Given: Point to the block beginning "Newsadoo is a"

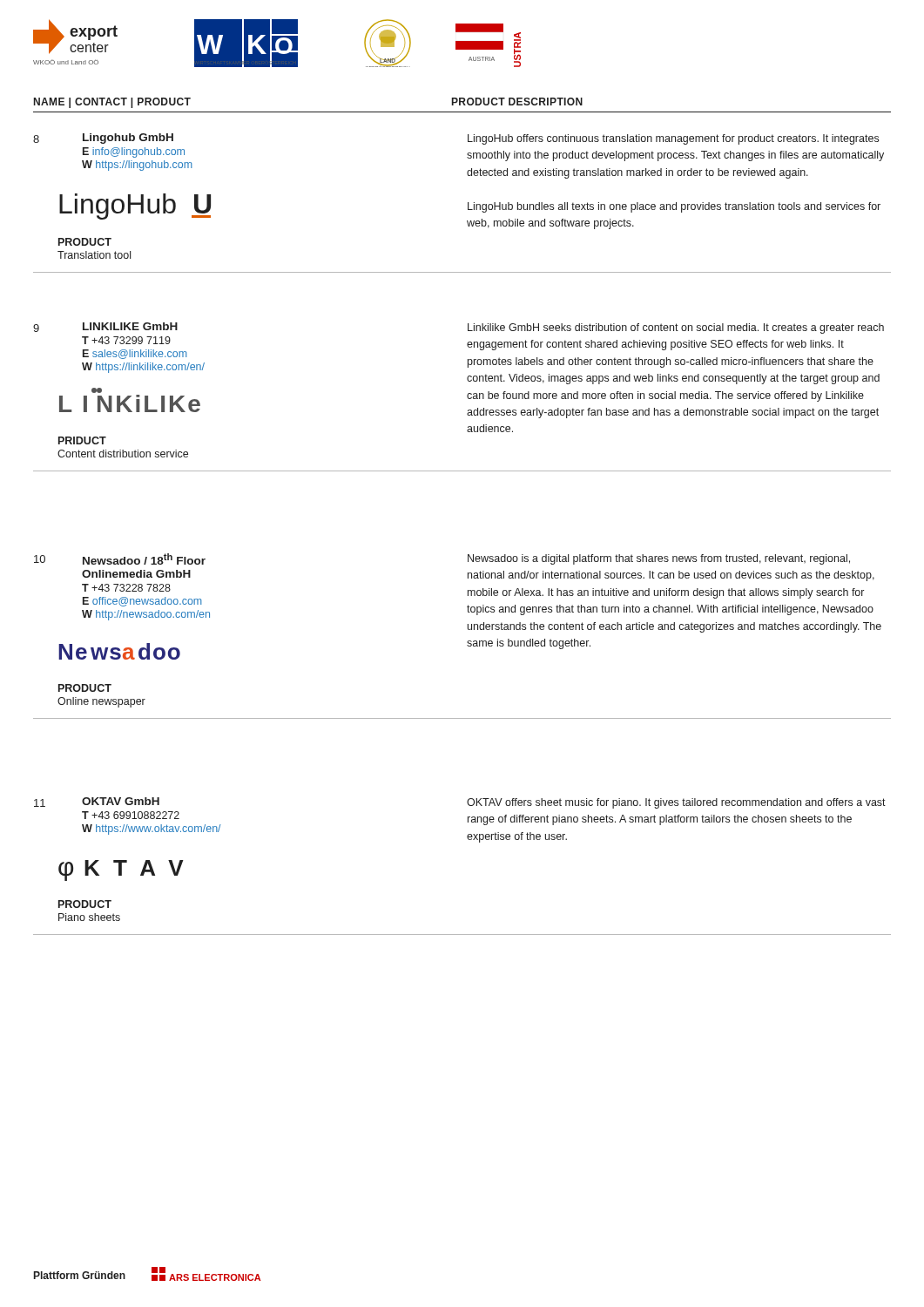Looking at the screenshot, I should (674, 601).
